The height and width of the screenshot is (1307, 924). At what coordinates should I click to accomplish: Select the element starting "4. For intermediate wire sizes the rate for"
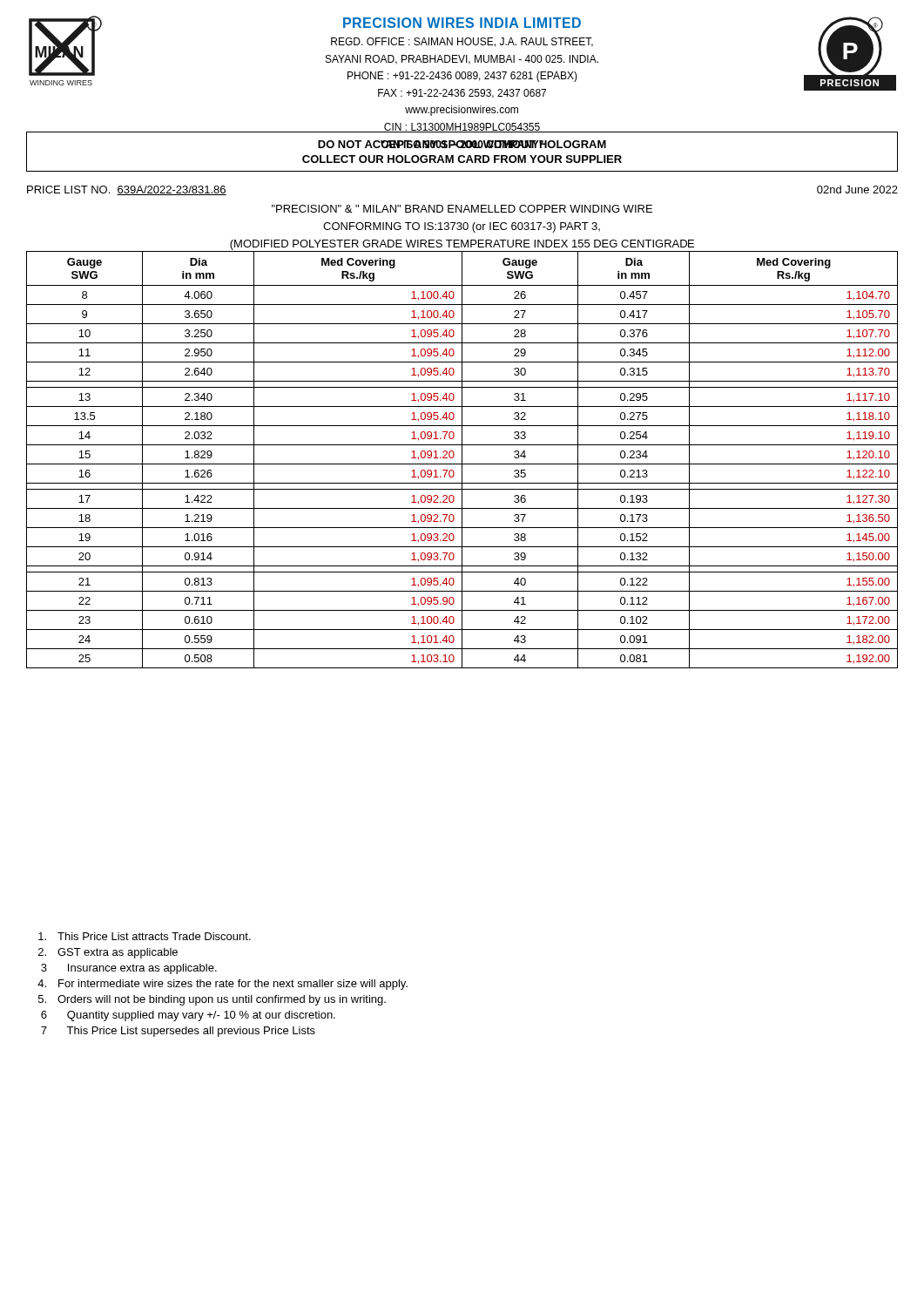click(223, 985)
